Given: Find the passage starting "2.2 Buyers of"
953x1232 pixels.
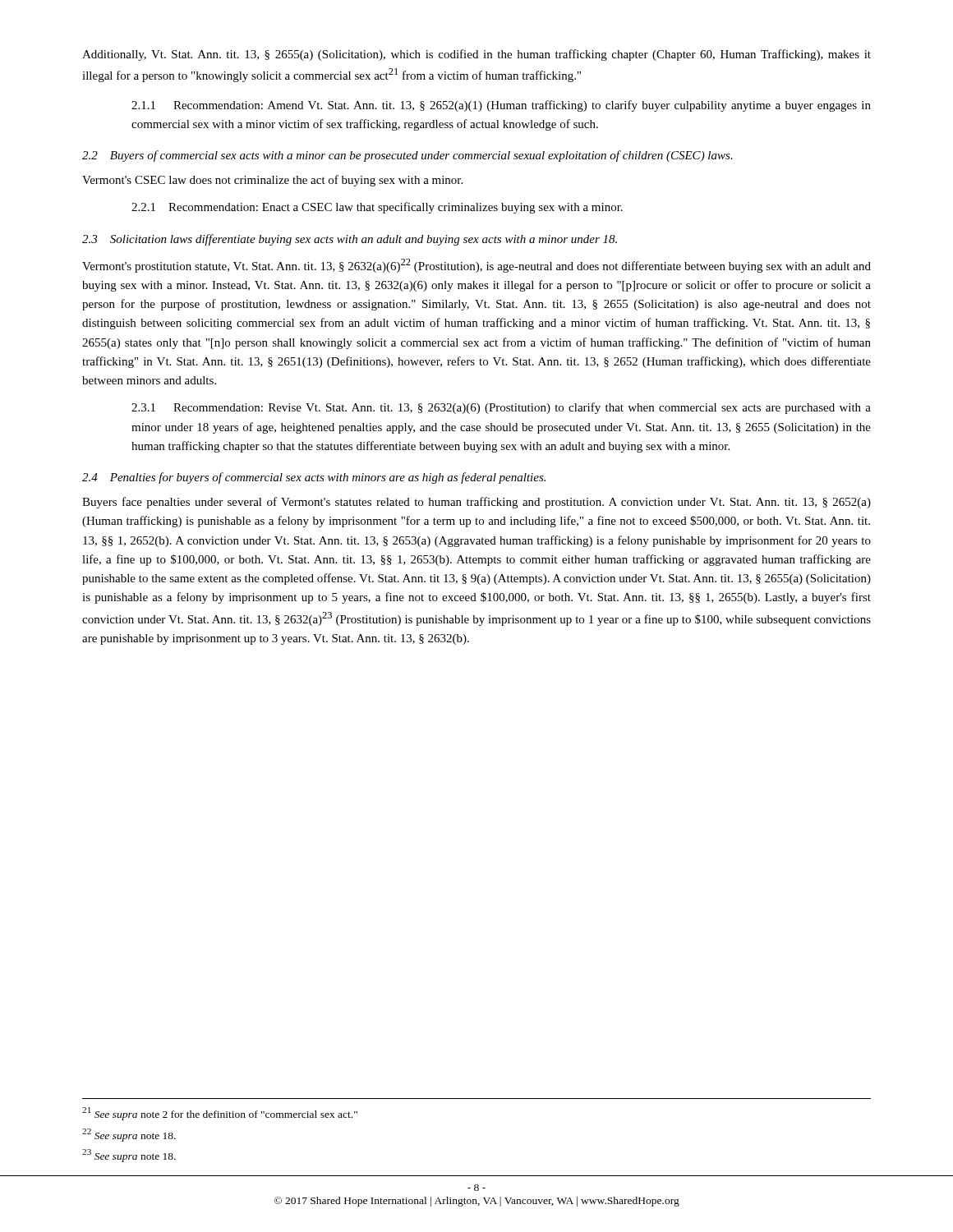Looking at the screenshot, I should click(408, 155).
